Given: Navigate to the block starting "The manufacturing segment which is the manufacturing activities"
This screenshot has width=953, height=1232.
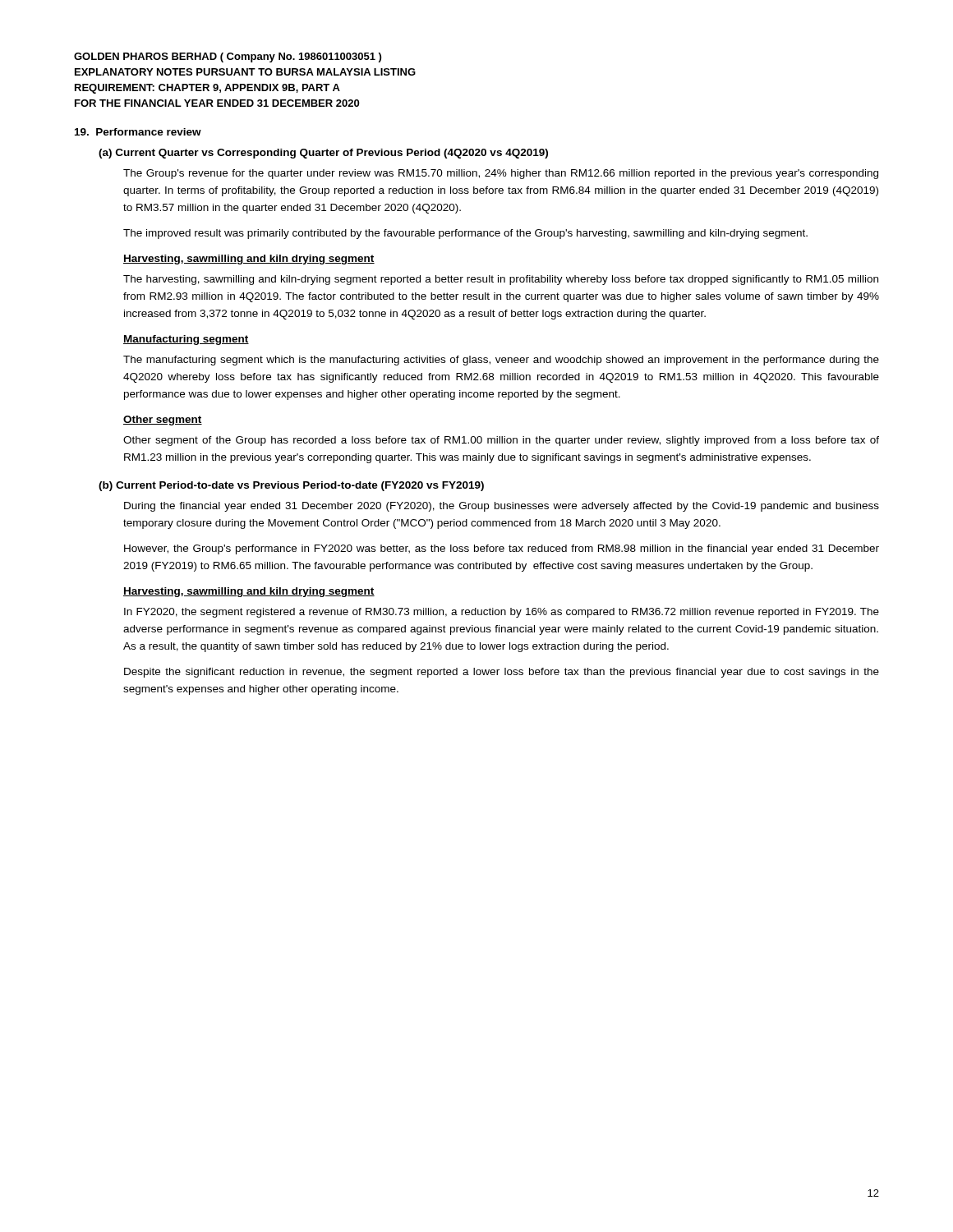Looking at the screenshot, I should 501,376.
